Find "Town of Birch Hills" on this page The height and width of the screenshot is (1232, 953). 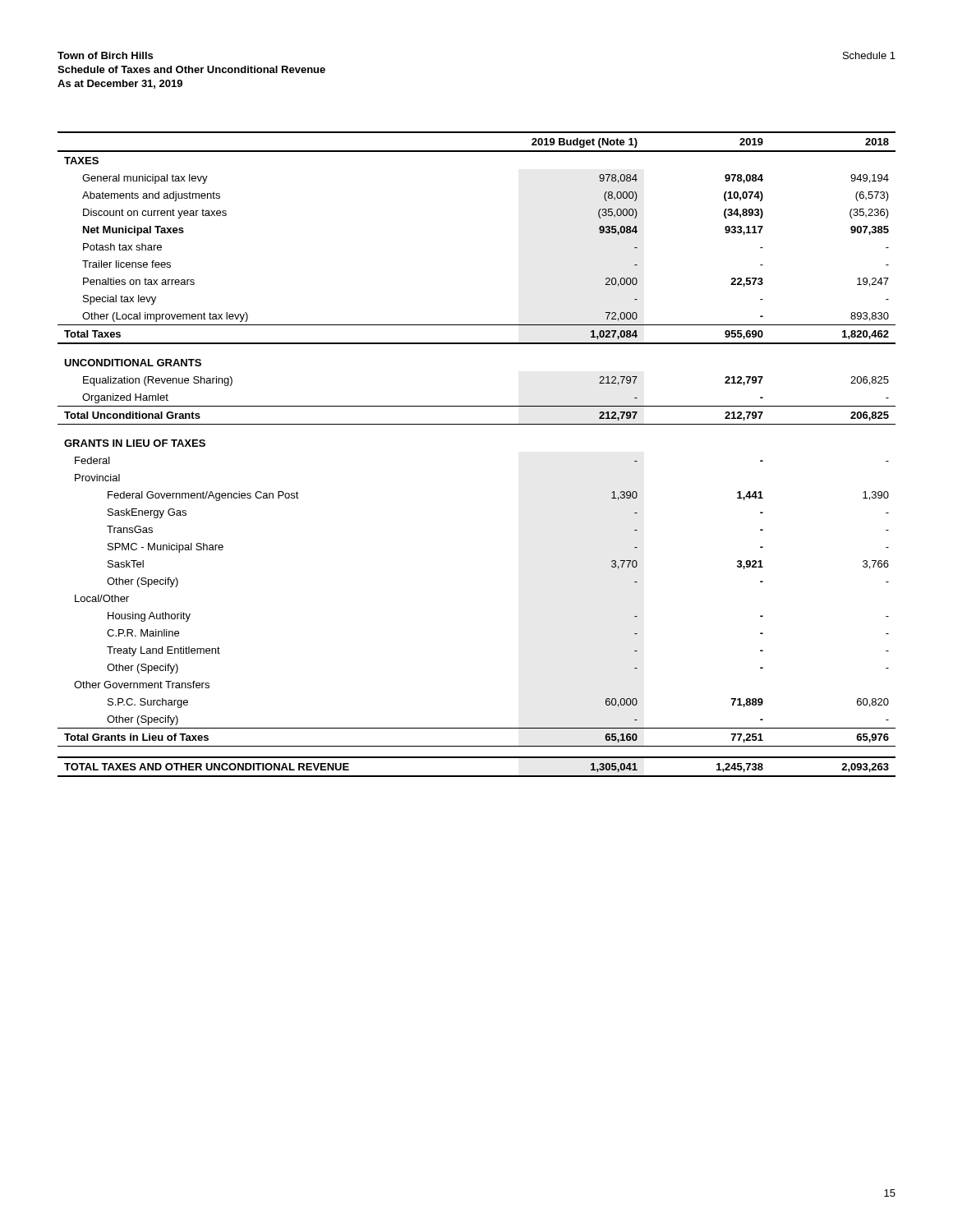(105, 55)
